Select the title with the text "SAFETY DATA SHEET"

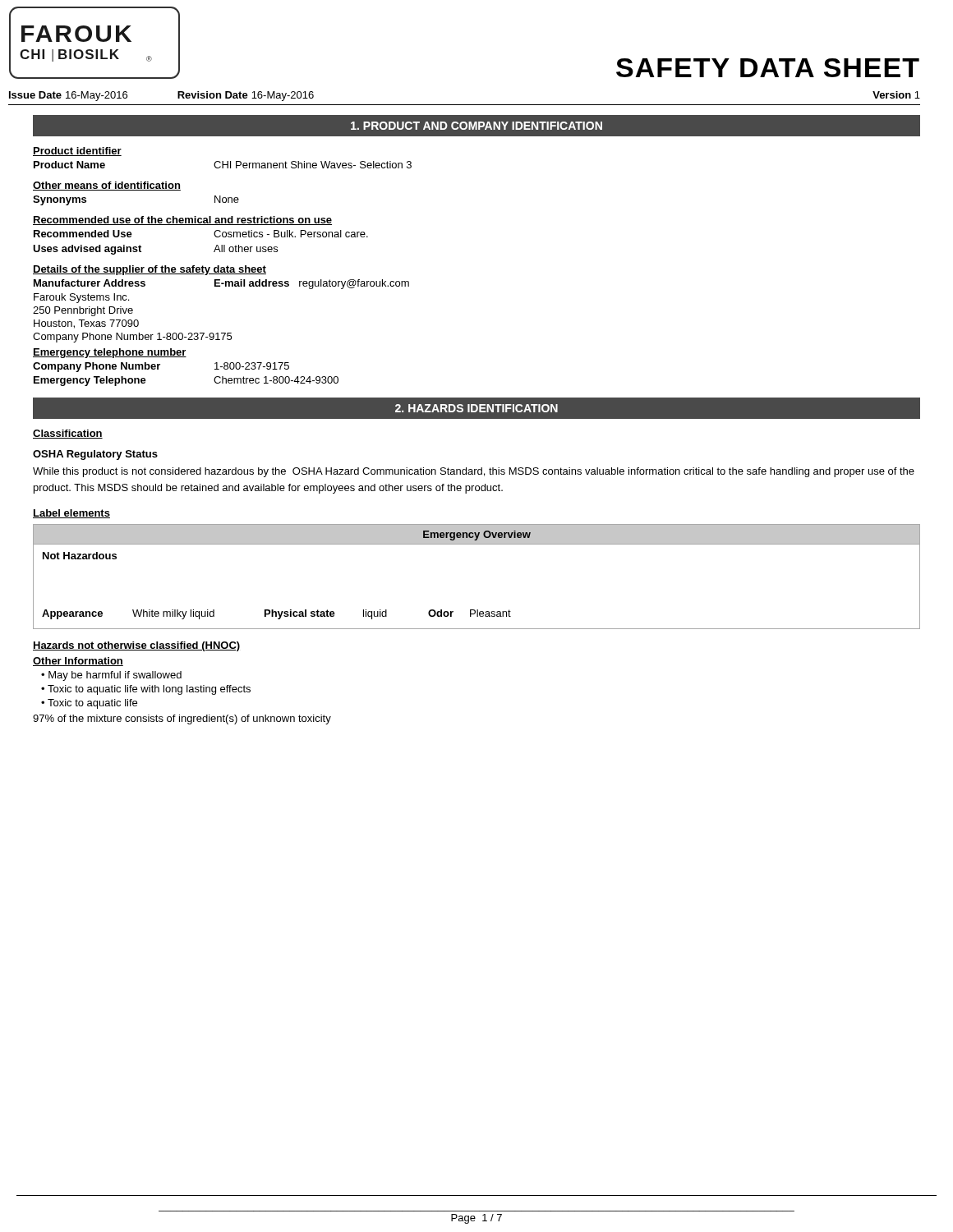point(768,67)
